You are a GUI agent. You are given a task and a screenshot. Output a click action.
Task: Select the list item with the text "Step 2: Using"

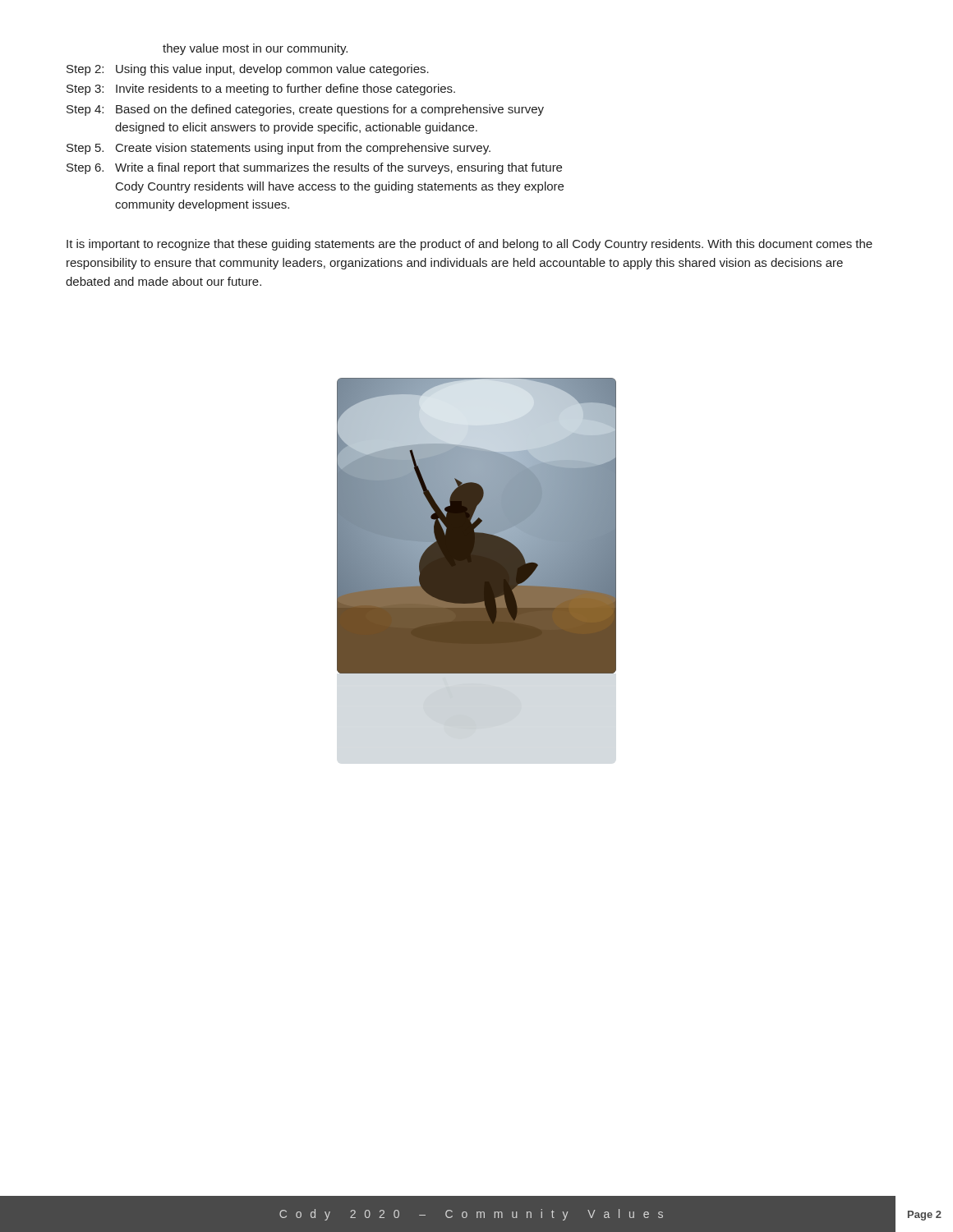point(248,70)
